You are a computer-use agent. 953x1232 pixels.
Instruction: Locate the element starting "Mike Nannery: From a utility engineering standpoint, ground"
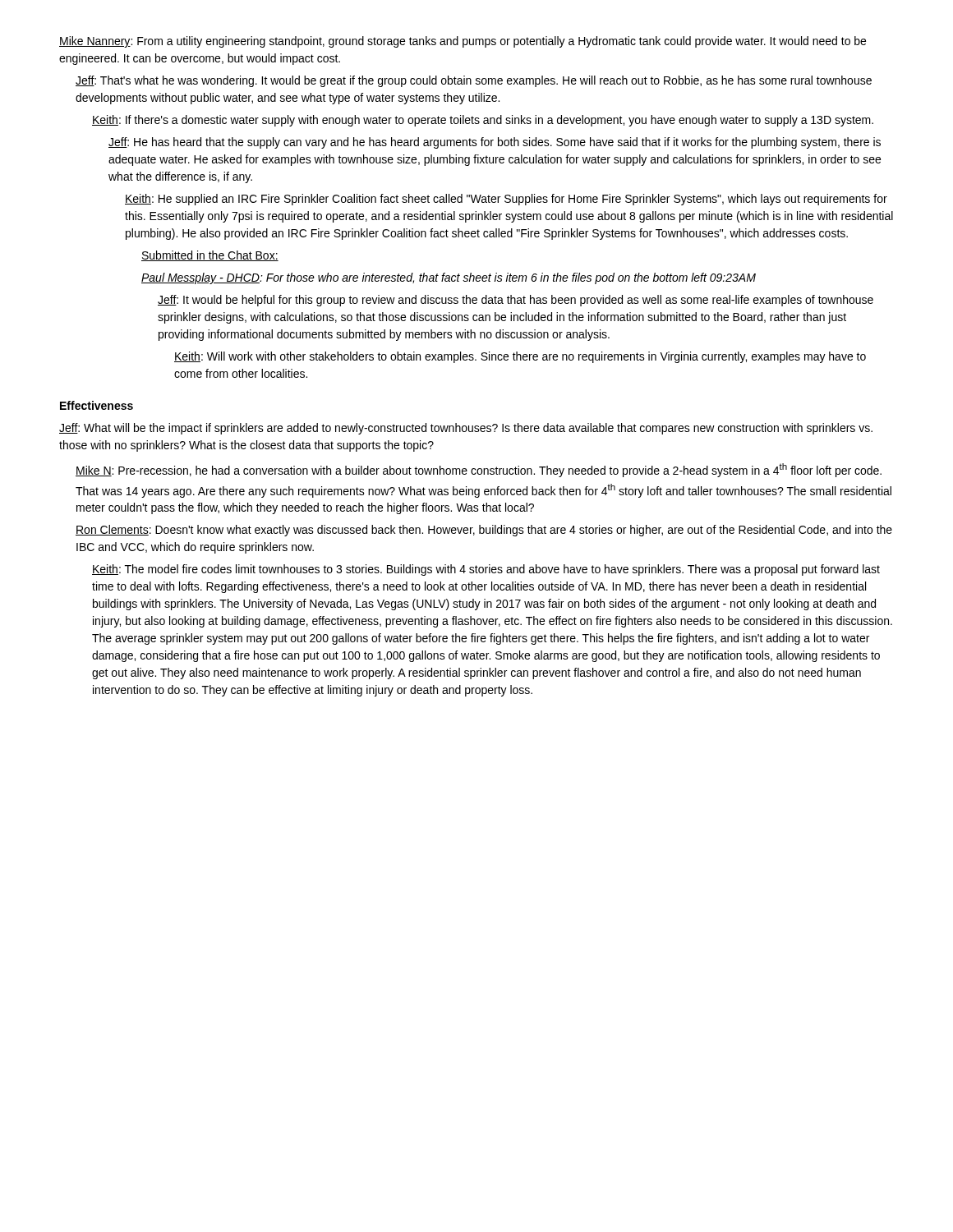tap(476, 50)
